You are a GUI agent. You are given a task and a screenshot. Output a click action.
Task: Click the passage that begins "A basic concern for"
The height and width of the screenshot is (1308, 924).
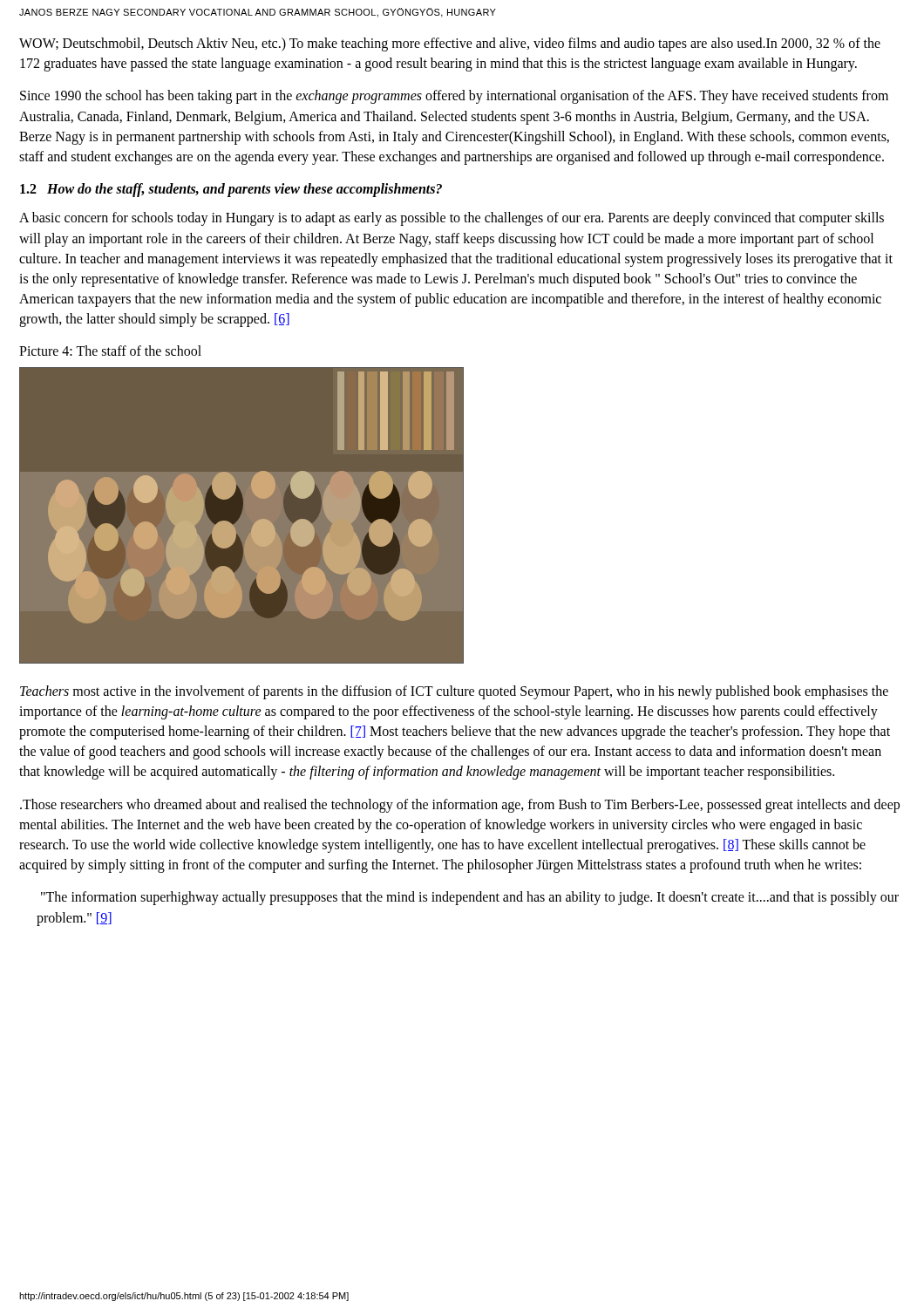(x=456, y=268)
